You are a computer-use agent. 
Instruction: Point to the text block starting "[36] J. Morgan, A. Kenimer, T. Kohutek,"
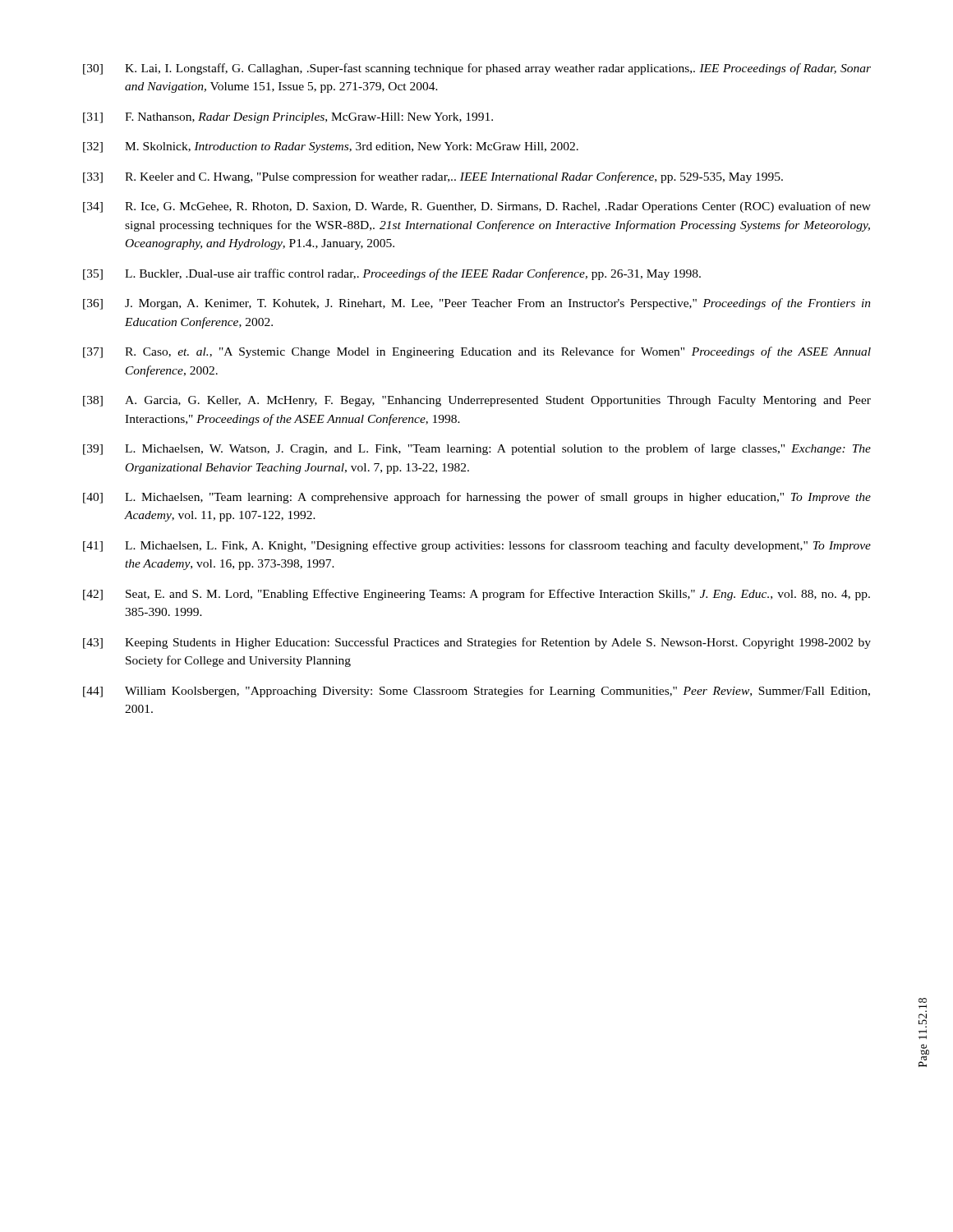pos(476,313)
